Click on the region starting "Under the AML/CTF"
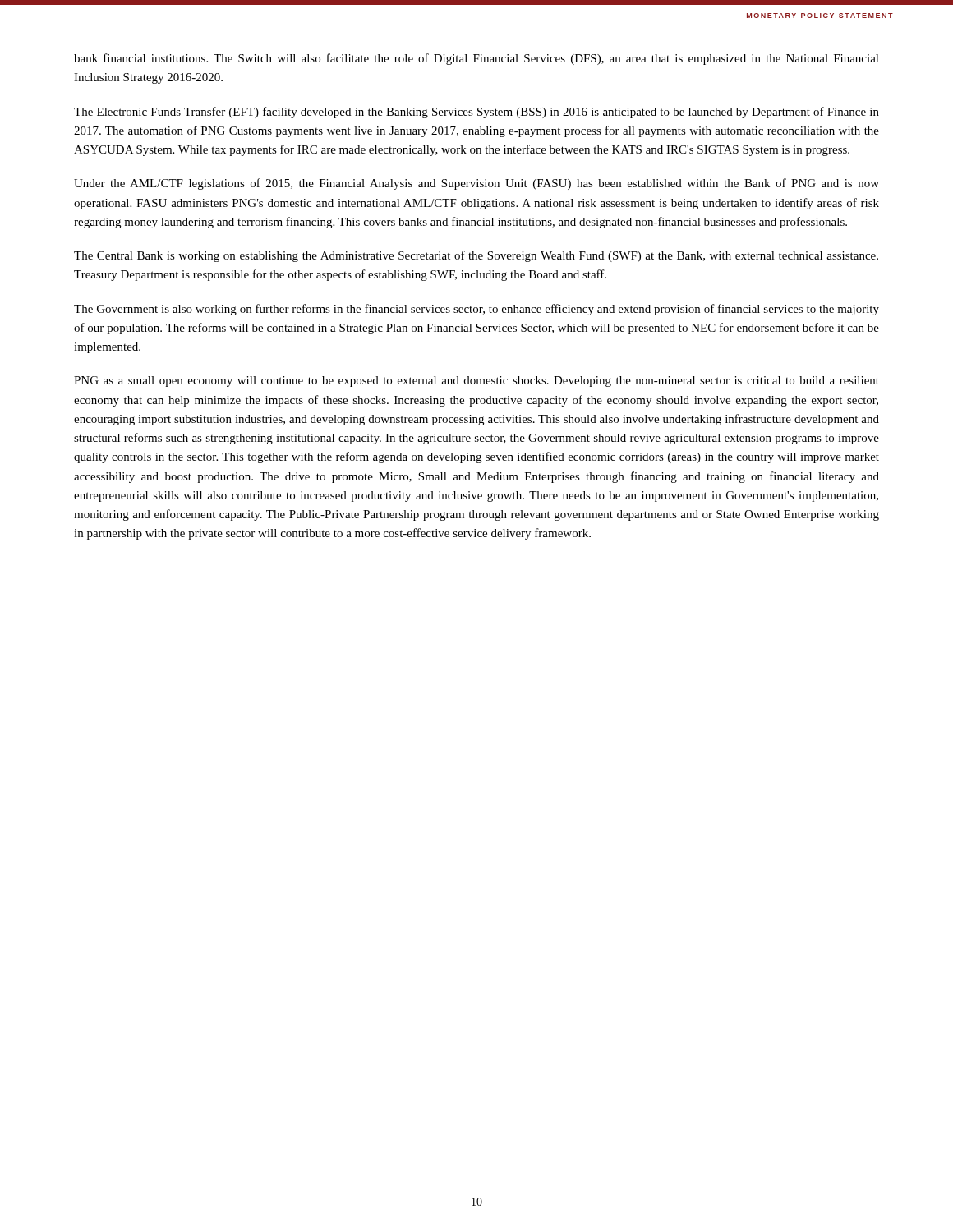Screen dimensions: 1232x953 (476, 202)
